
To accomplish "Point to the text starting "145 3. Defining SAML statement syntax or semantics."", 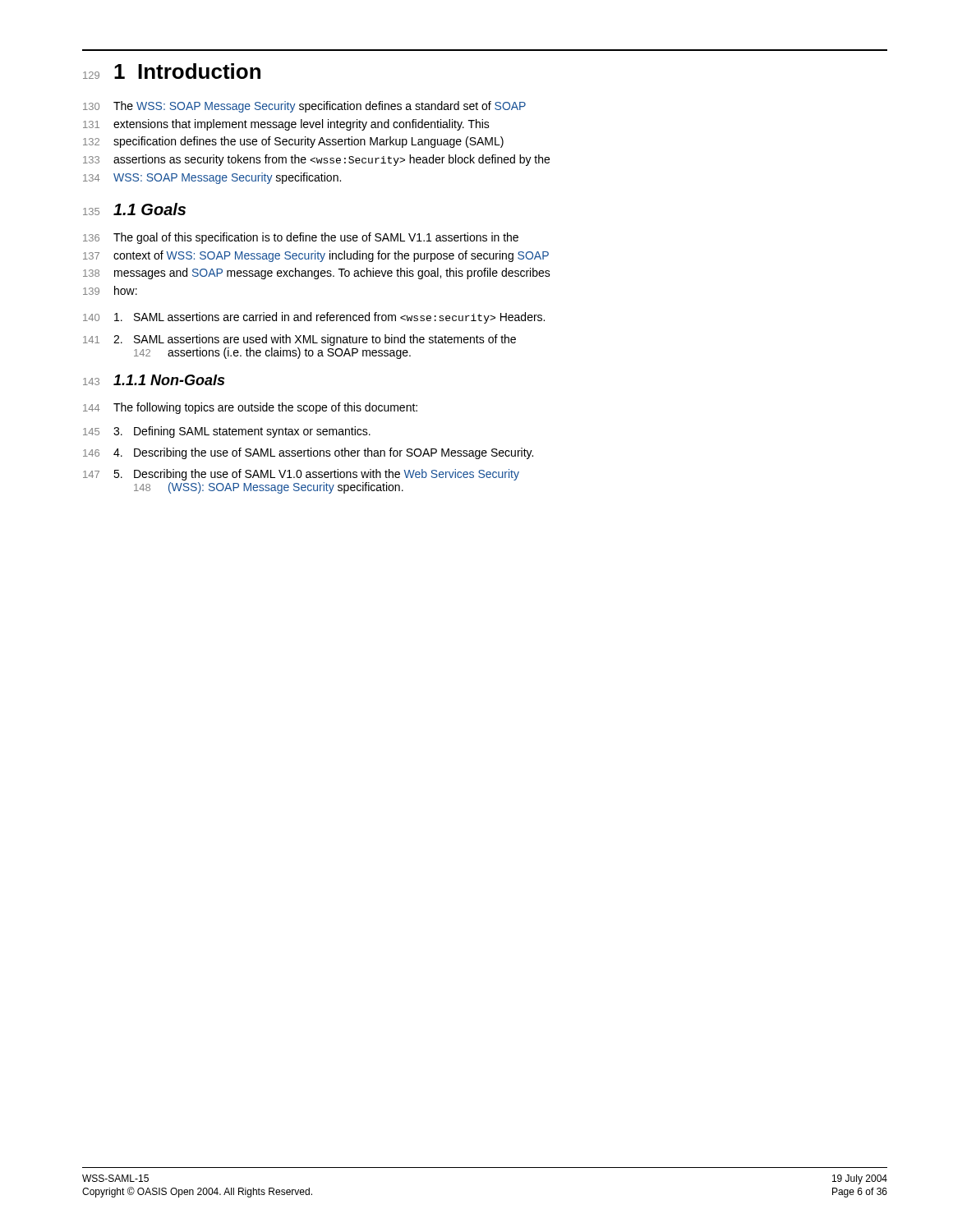I will click(227, 432).
